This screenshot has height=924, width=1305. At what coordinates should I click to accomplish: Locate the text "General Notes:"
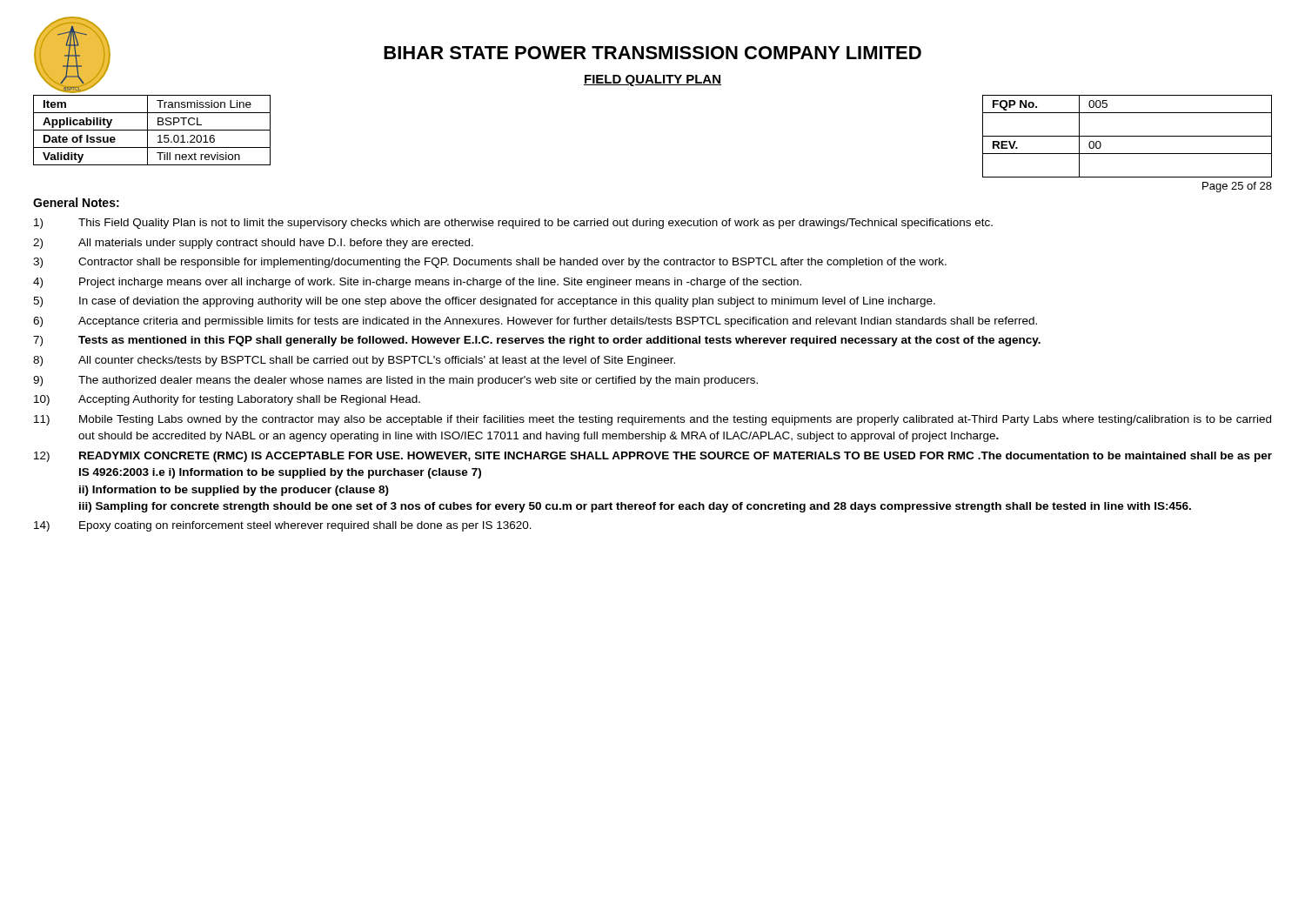(x=76, y=203)
